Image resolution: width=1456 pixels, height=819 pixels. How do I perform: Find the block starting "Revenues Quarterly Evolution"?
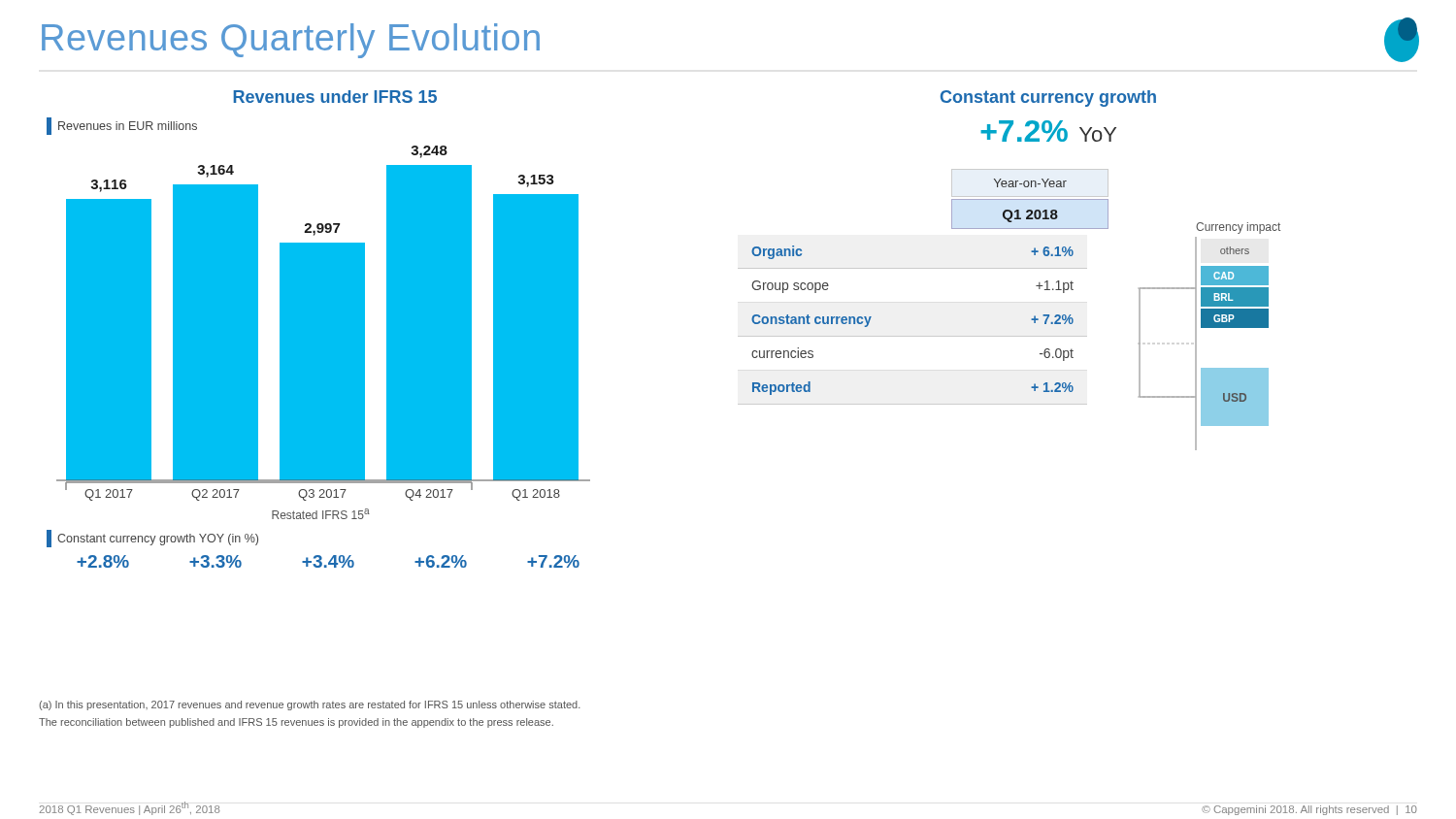291,38
